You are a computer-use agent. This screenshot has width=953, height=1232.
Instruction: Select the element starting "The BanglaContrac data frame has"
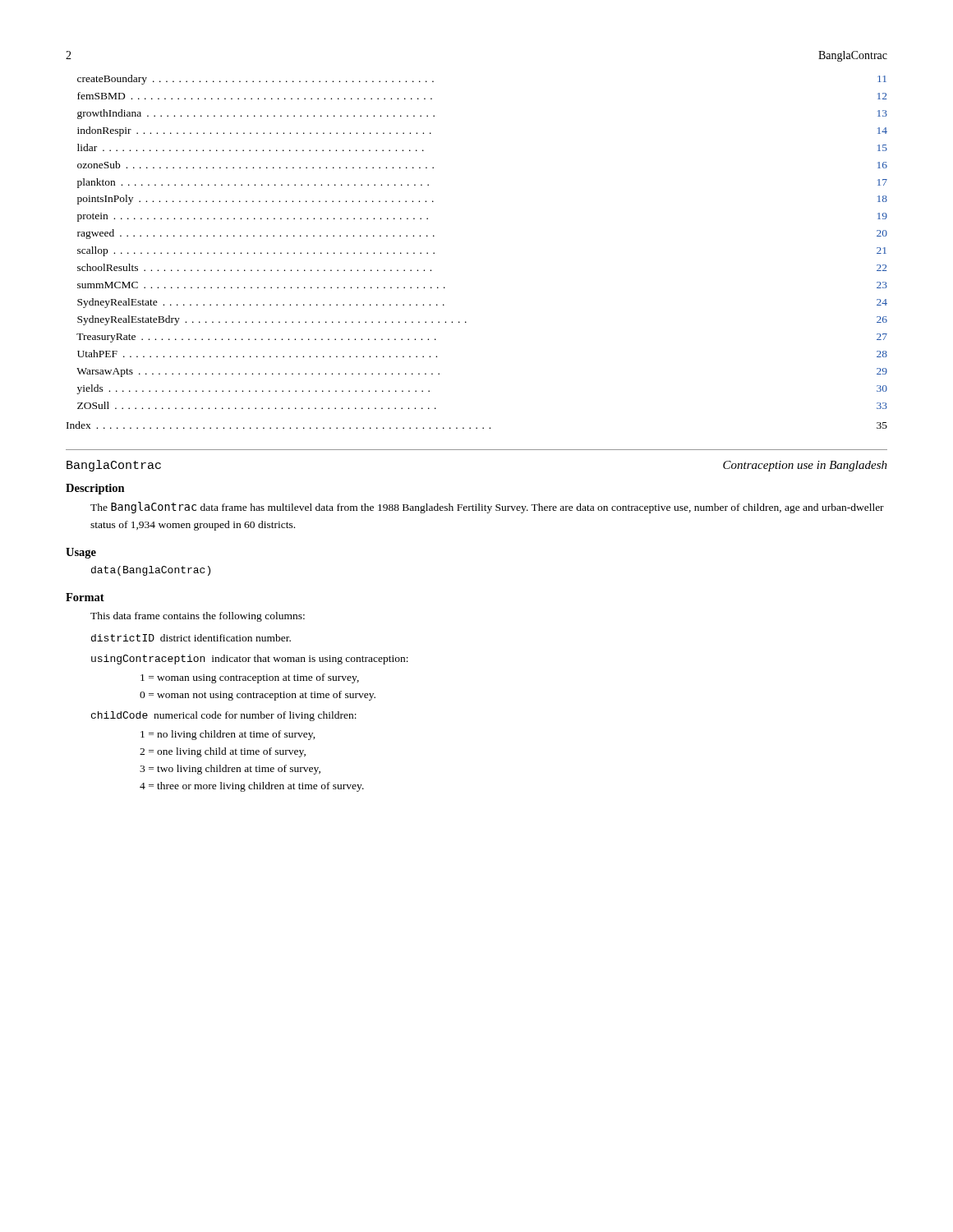(487, 516)
